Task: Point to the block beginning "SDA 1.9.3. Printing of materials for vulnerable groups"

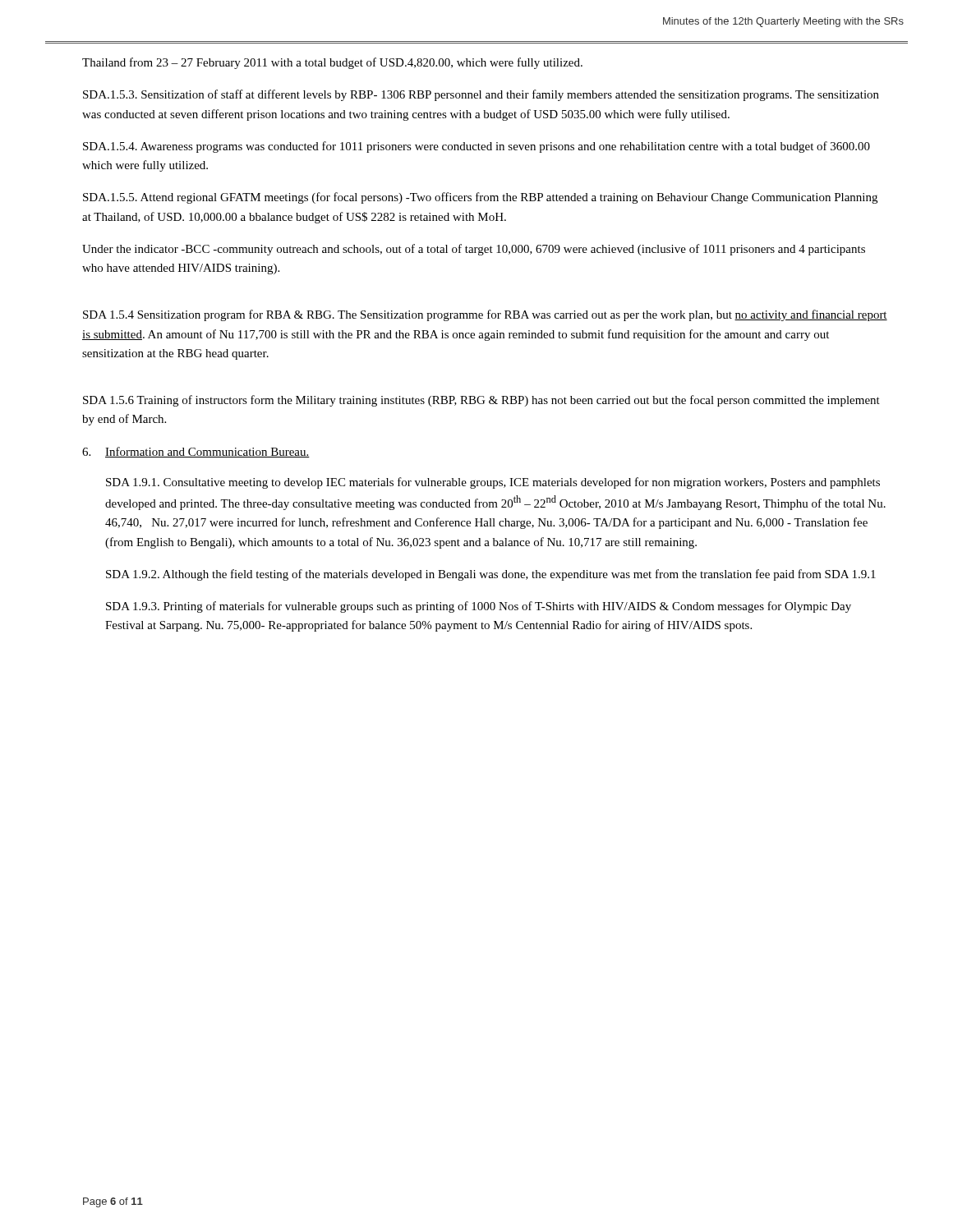Action: coord(478,616)
